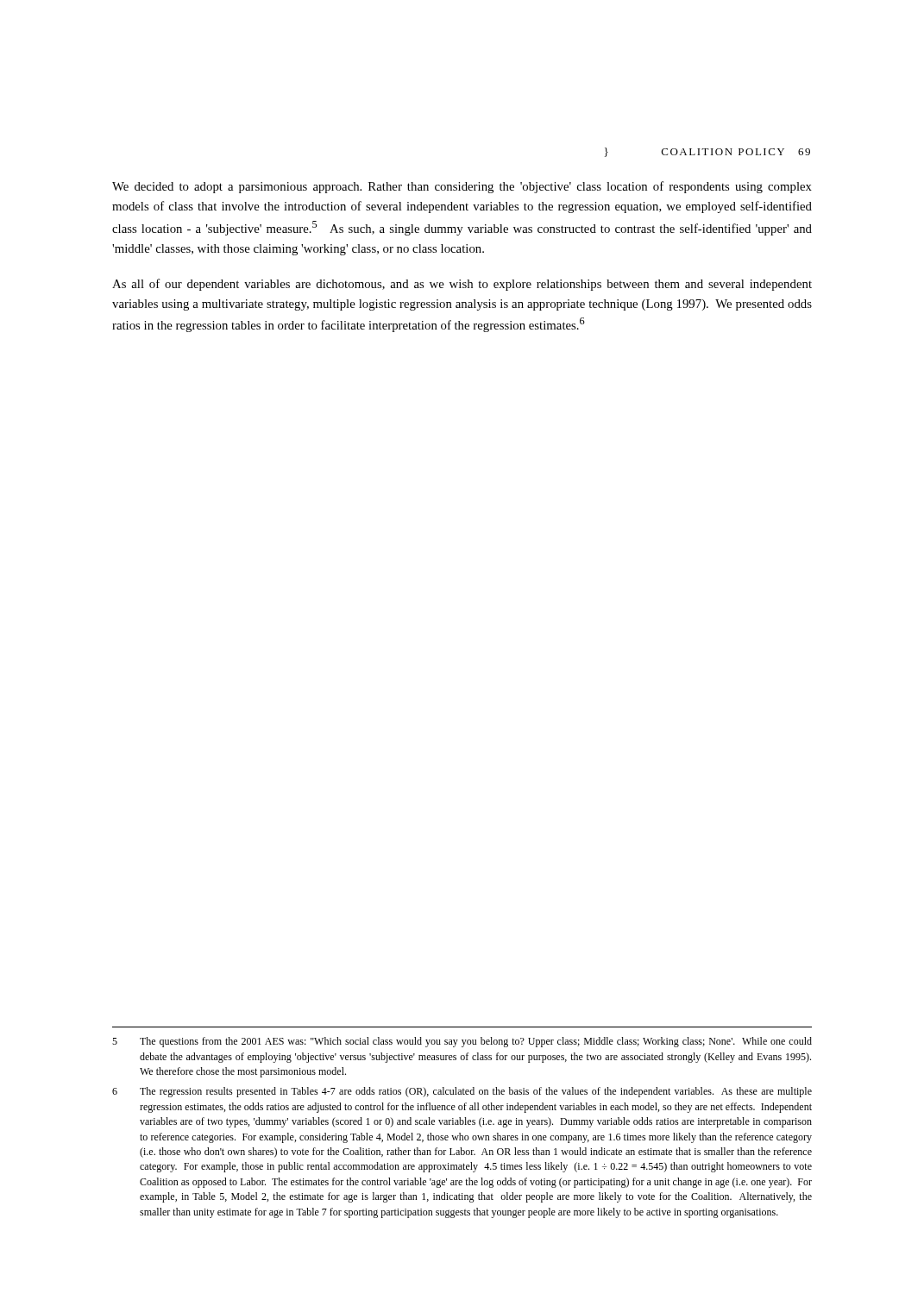924x1294 pixels.
Task: Find the block on this page that starts "5 The questions from the"
Action: pyautogui.click(x=462, y=1057)
